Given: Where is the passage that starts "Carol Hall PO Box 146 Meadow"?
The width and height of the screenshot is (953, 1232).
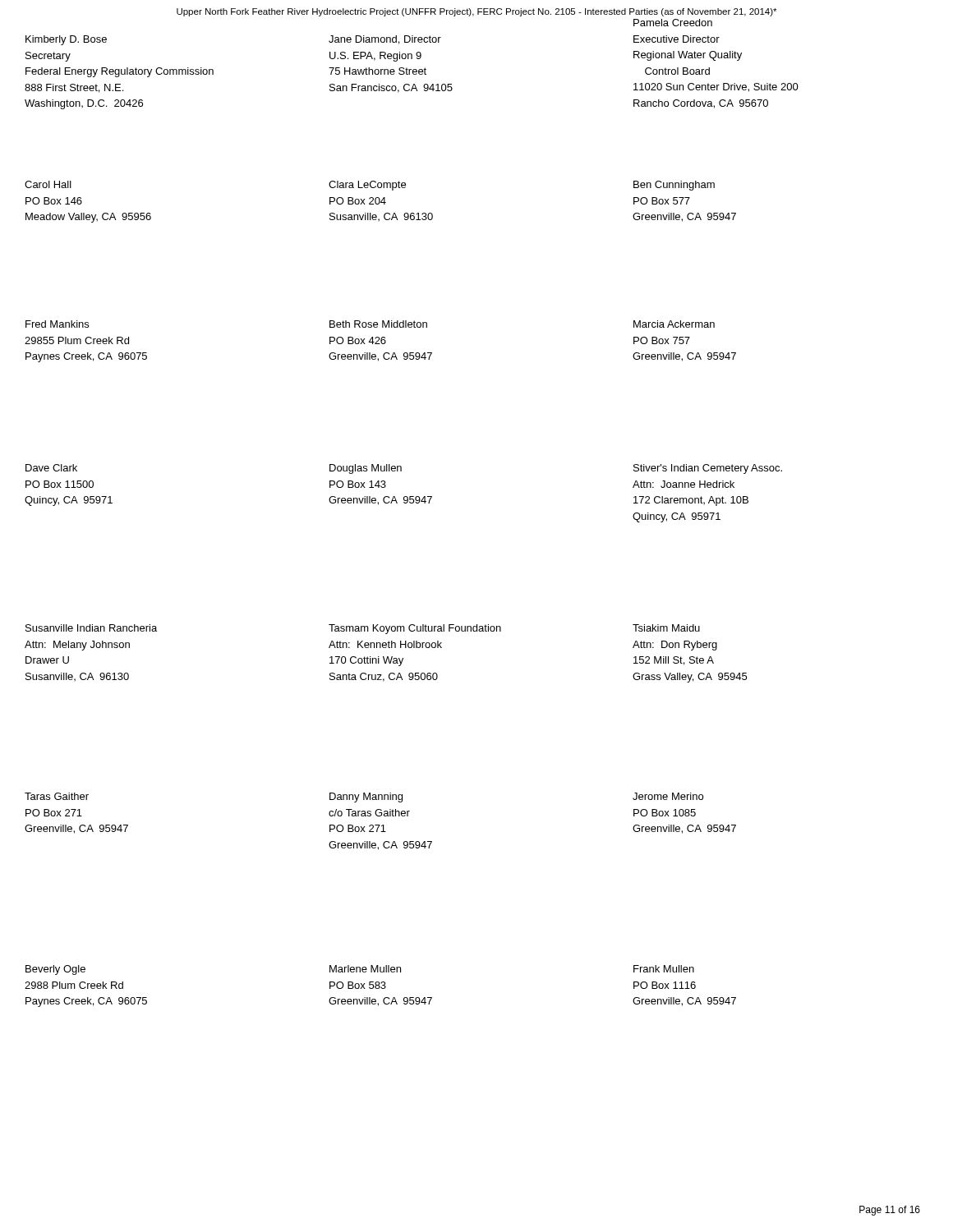Looking at the screenshot, I should pyautogui.click(x=88, y=200).
